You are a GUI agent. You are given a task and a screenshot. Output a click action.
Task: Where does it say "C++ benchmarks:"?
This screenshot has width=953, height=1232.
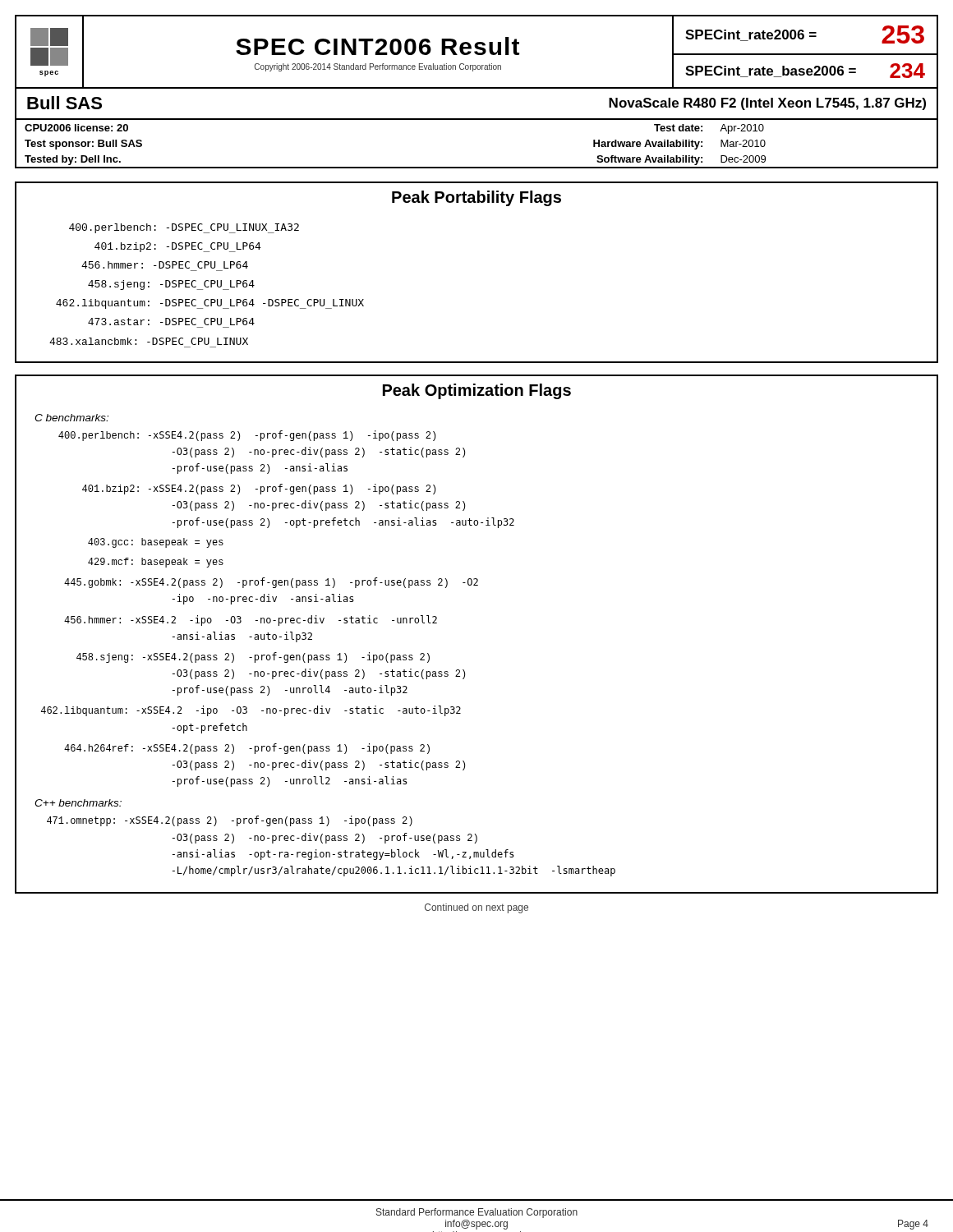(78, 803)
